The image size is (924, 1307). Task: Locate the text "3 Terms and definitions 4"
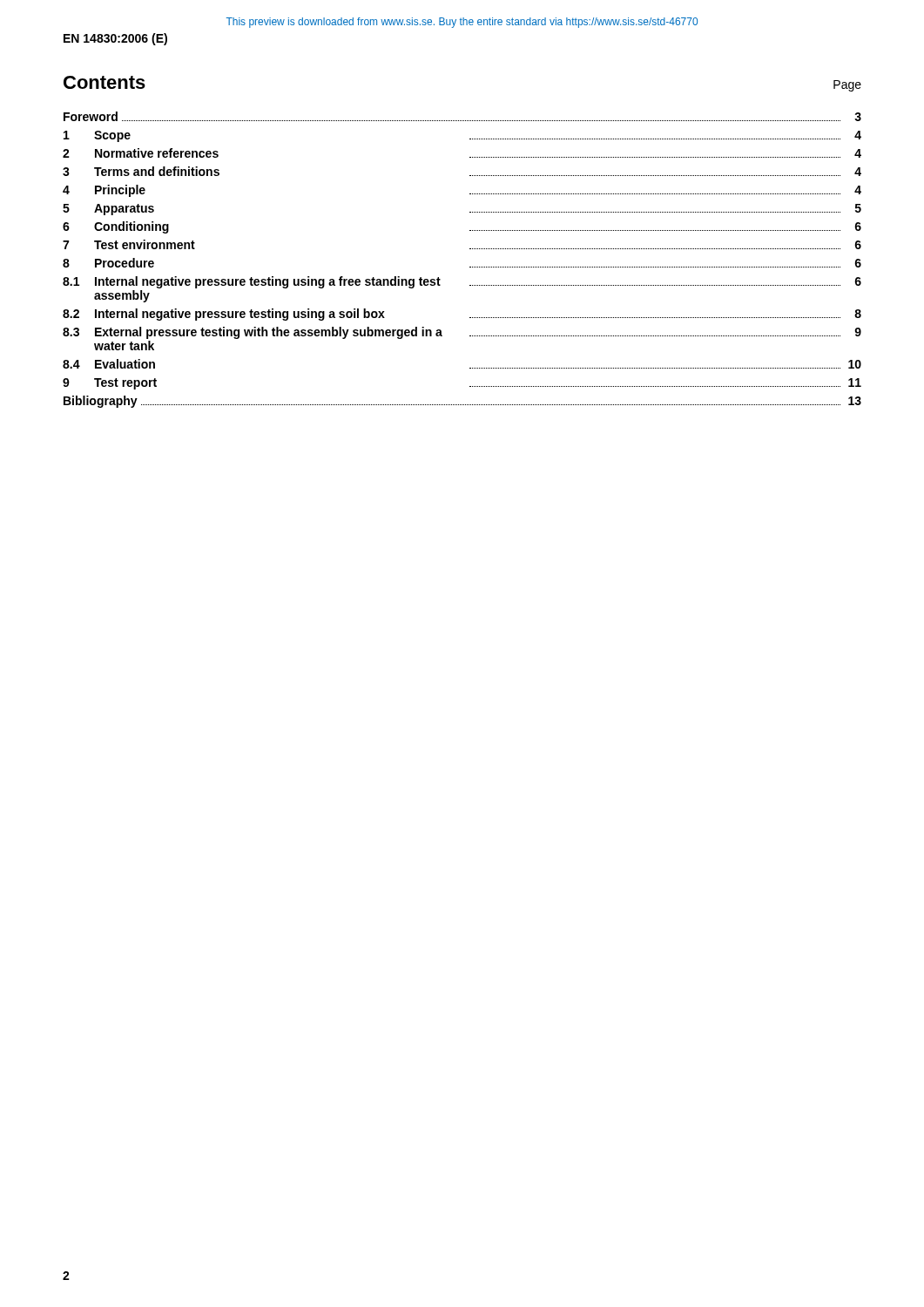pos(462,172)
